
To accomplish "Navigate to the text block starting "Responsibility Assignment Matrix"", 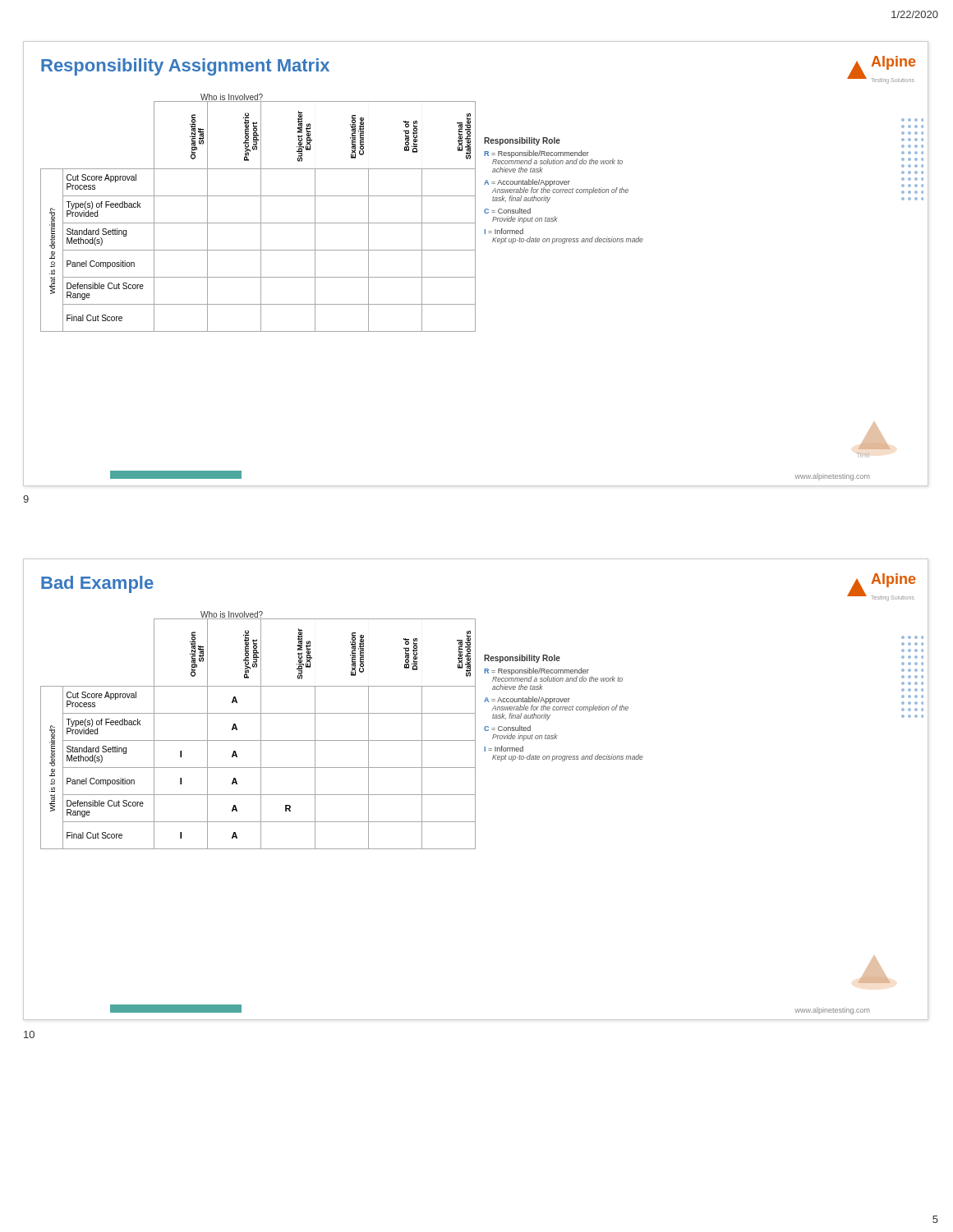I will click(185, 65).
